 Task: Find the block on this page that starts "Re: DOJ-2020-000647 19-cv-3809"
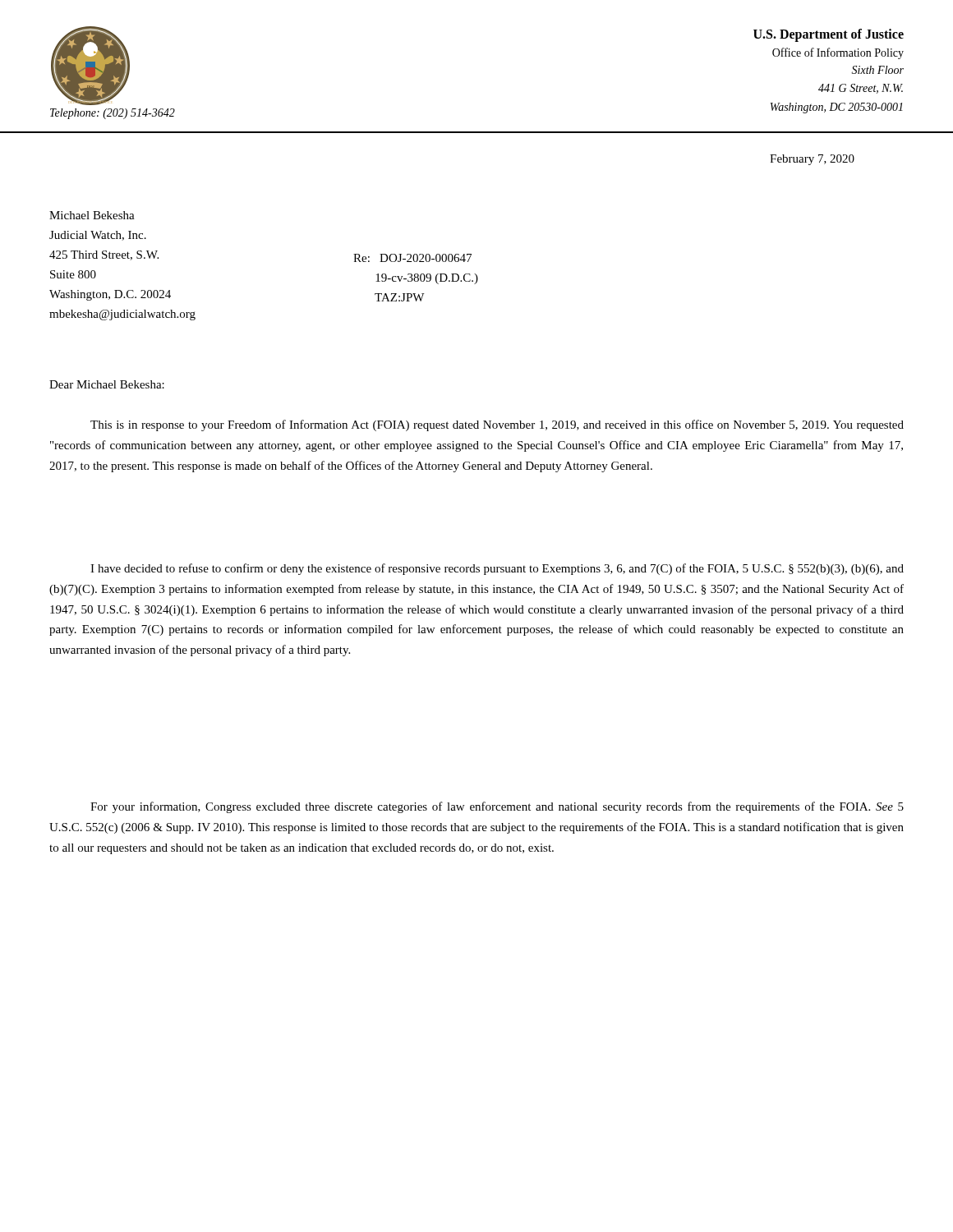(x=416, y=278)
